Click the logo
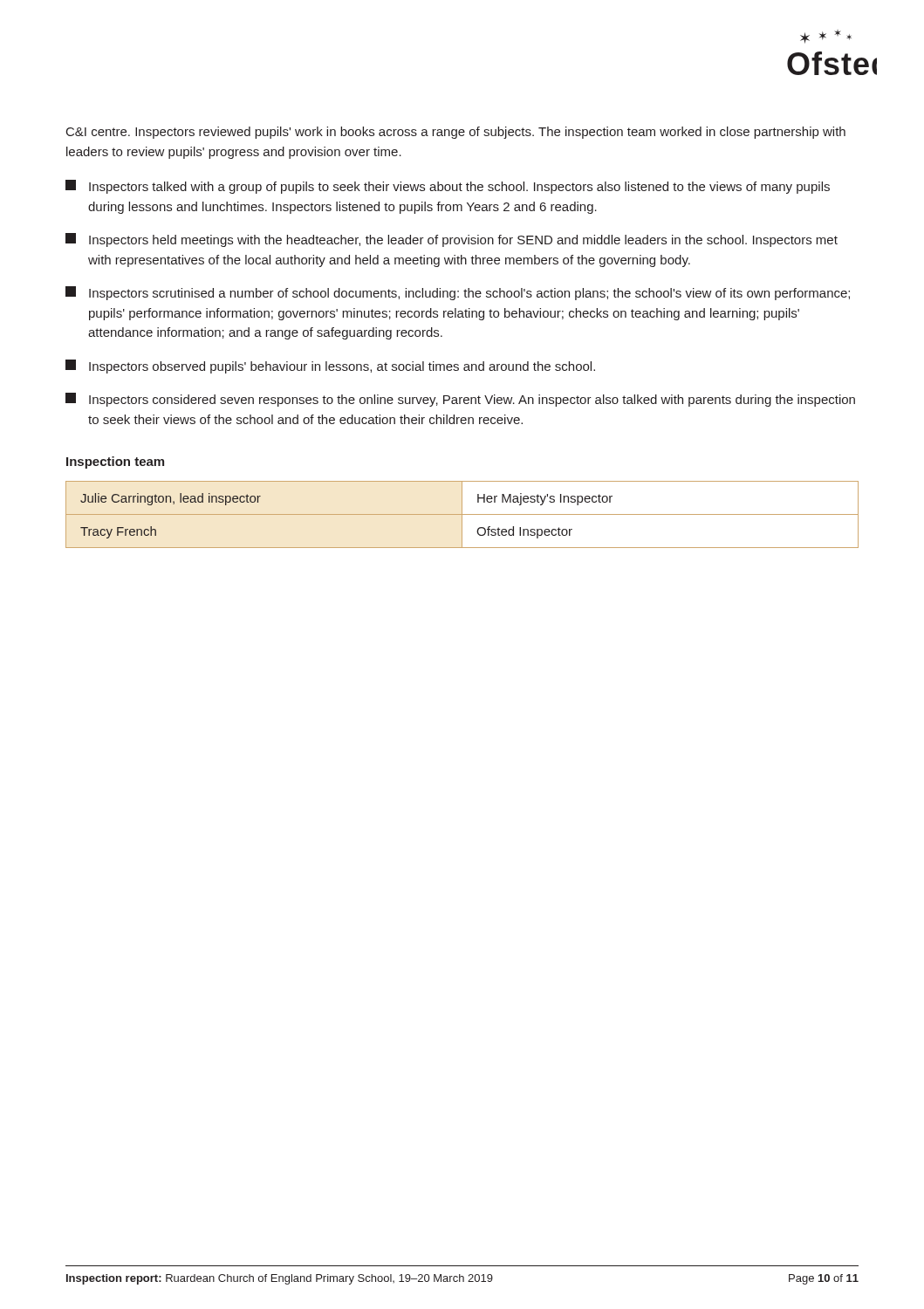The width and height of the screenshot is (924, 1309). point(831,56)
